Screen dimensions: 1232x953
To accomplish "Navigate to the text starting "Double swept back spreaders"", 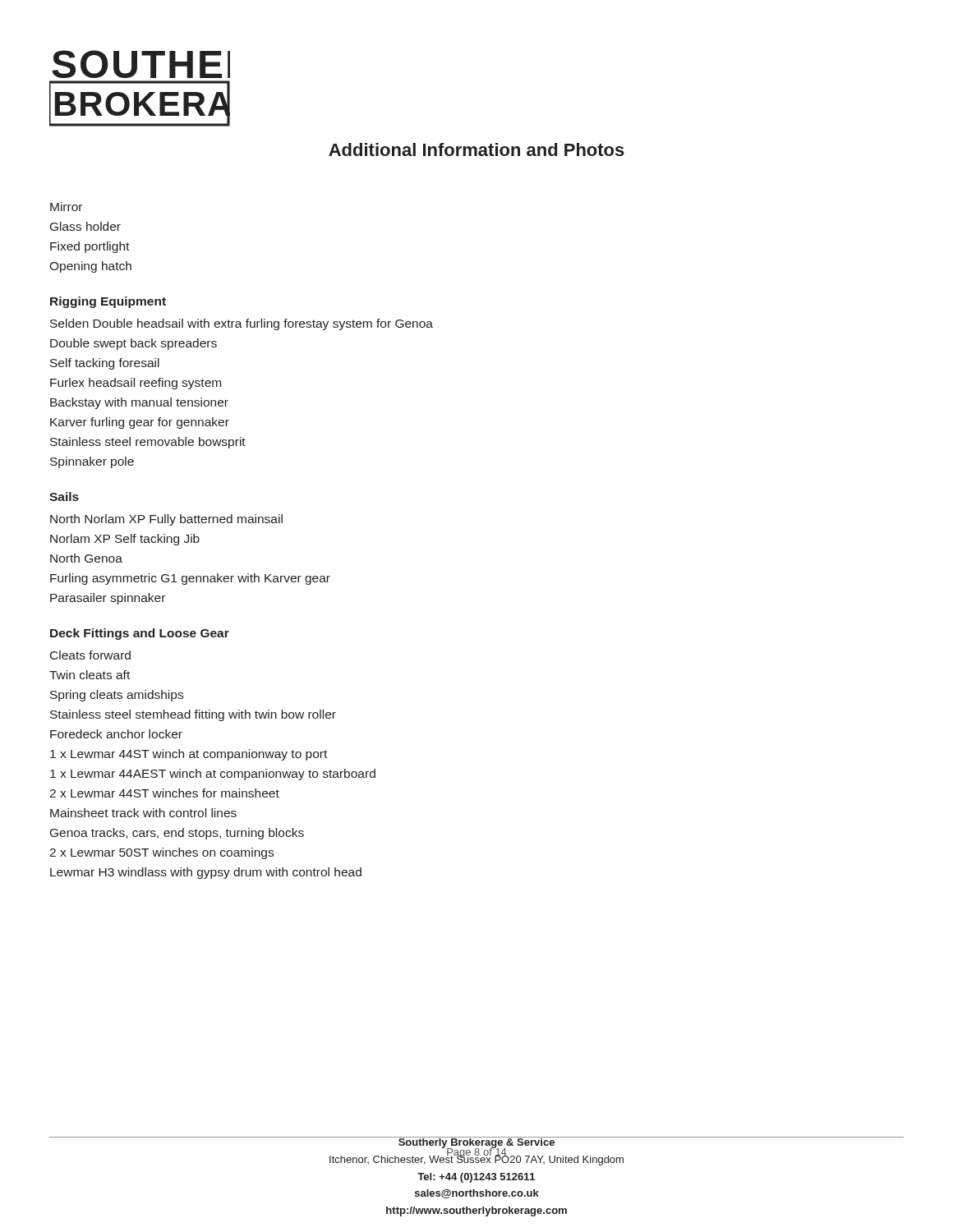I will pos(133,343).
